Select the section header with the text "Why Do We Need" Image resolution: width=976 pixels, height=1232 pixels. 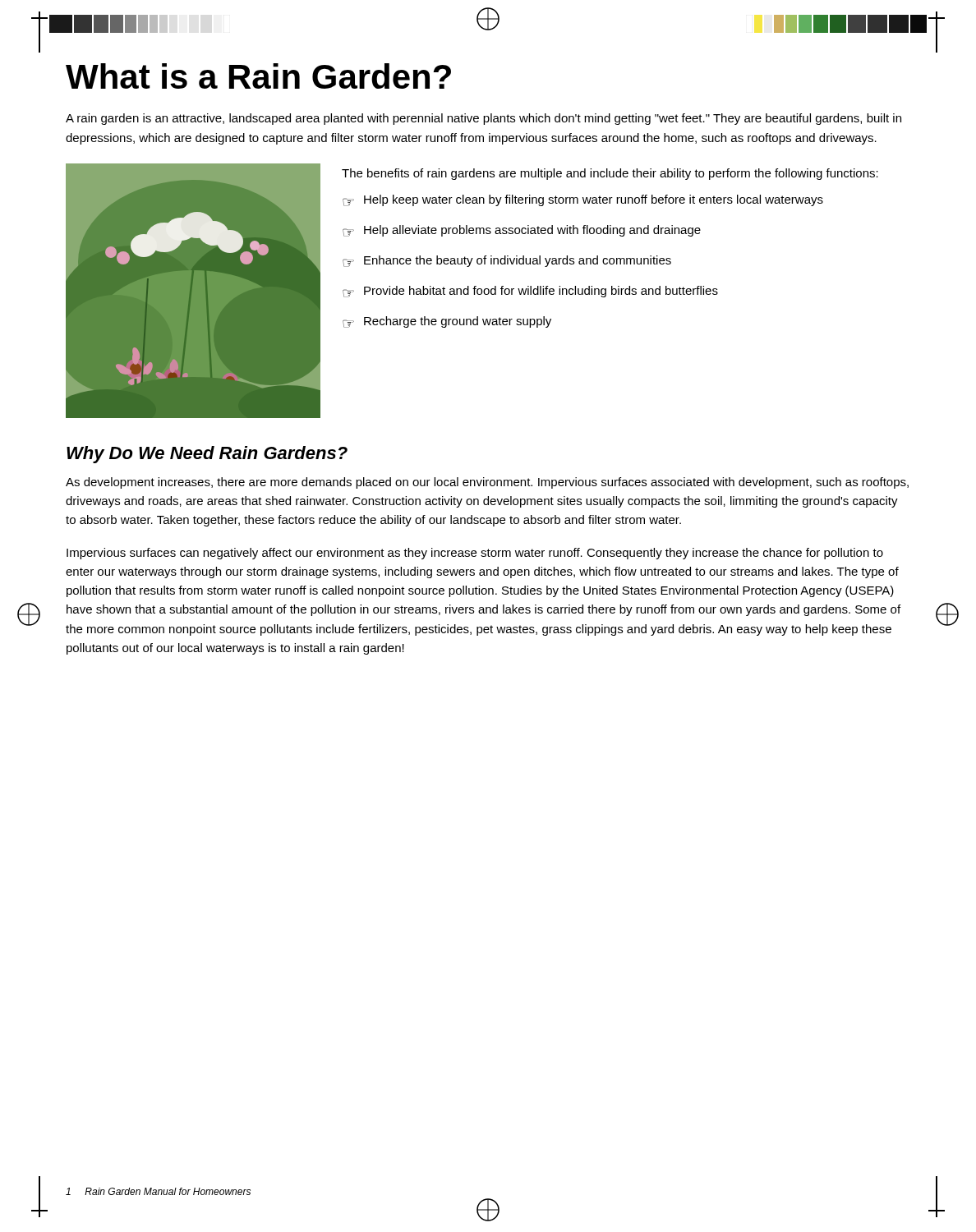click(x=207, y=453)
